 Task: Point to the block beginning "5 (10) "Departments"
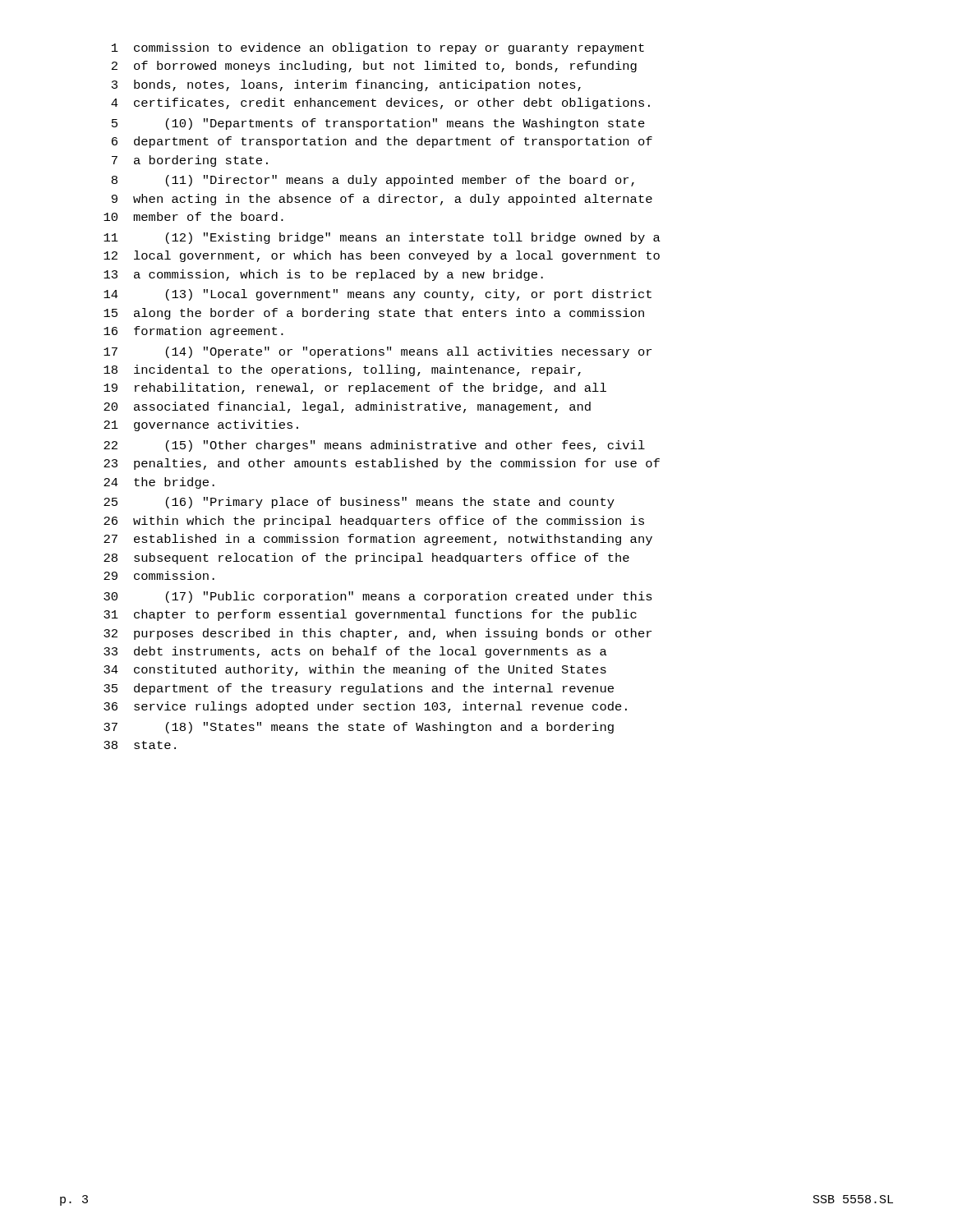pyautogui.click(x=491, y=124)
